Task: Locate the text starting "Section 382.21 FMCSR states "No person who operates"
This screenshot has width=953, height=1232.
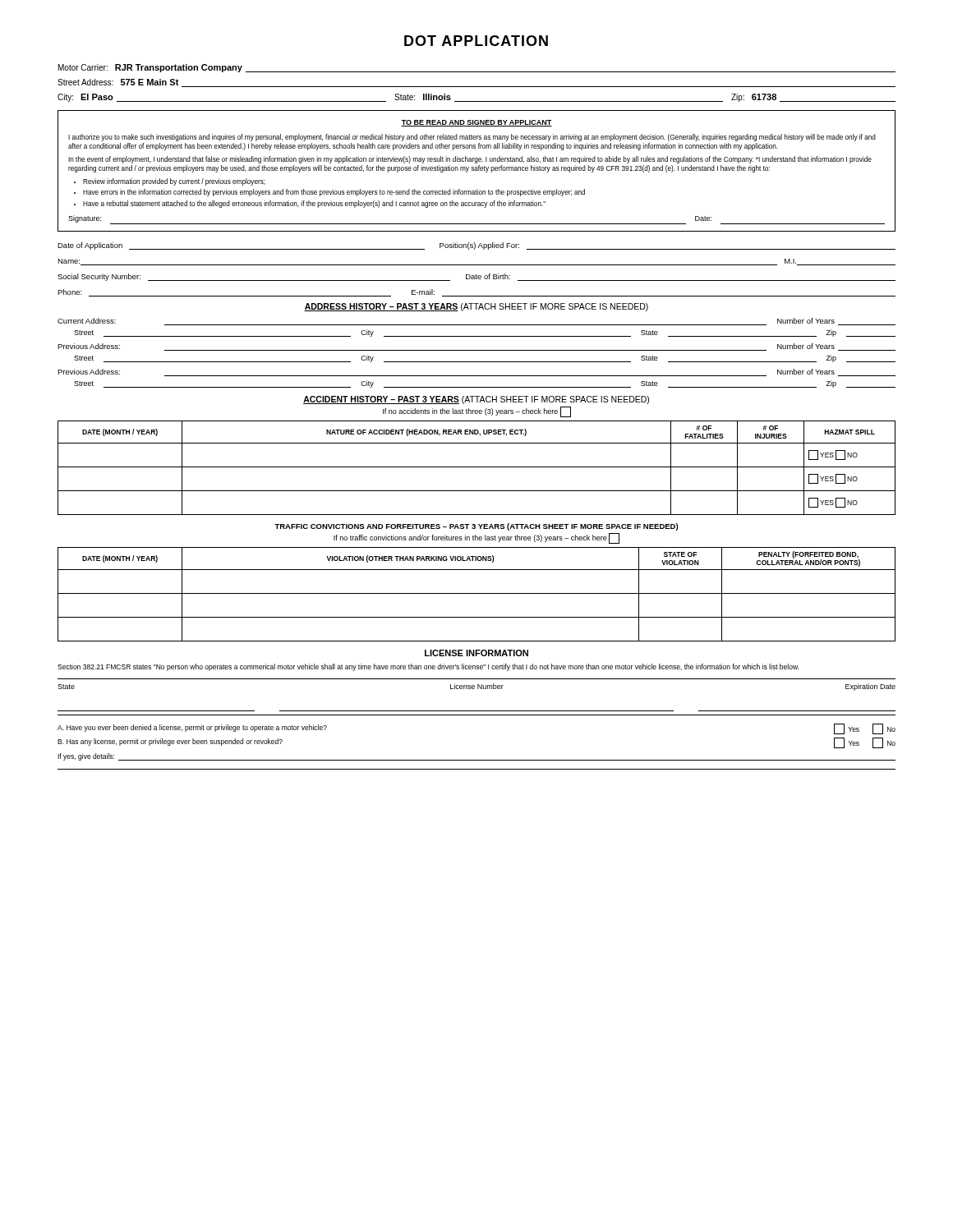Action: tap(428, 667)
